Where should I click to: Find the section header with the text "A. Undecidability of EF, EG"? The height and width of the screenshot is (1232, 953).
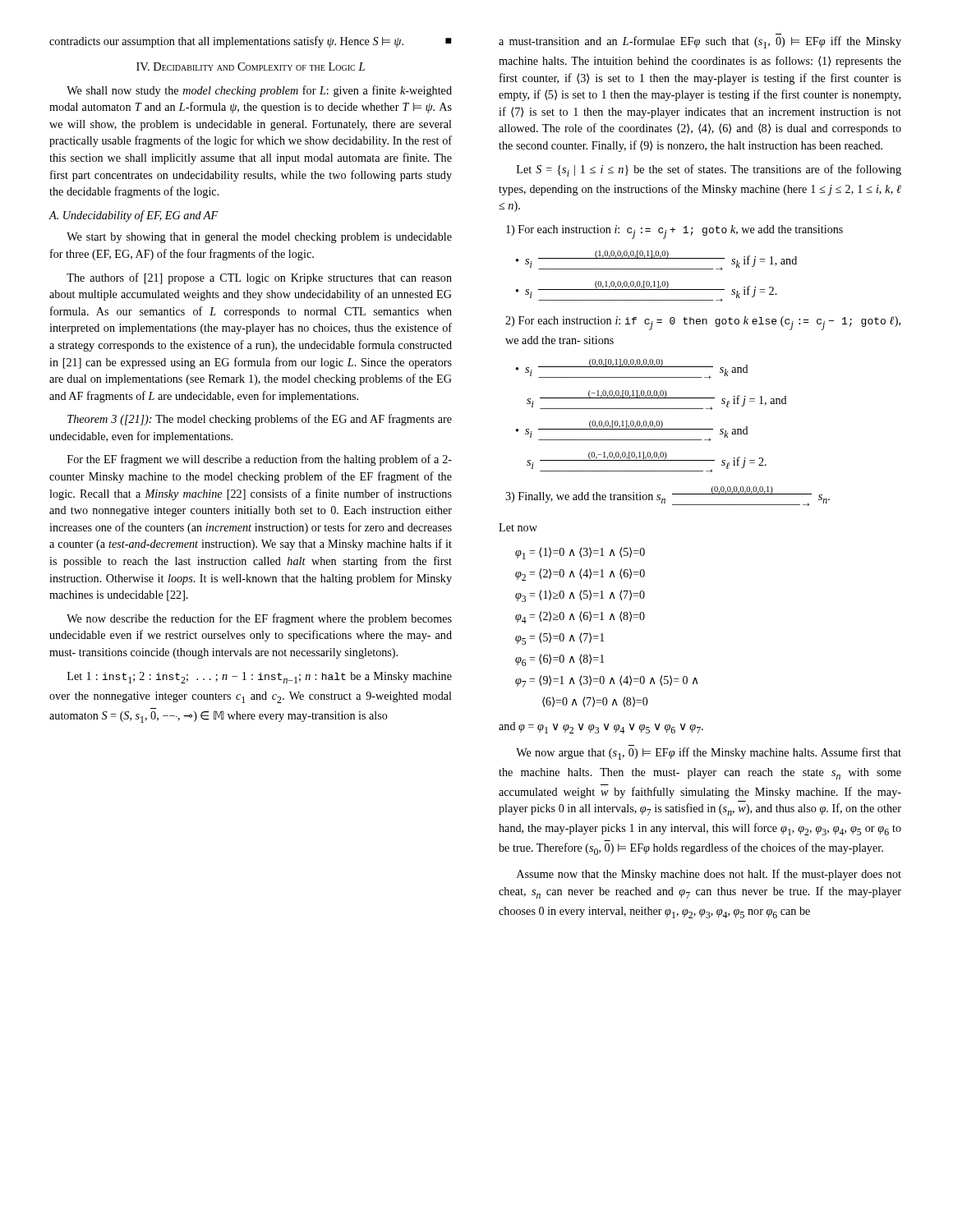(134, 216)
